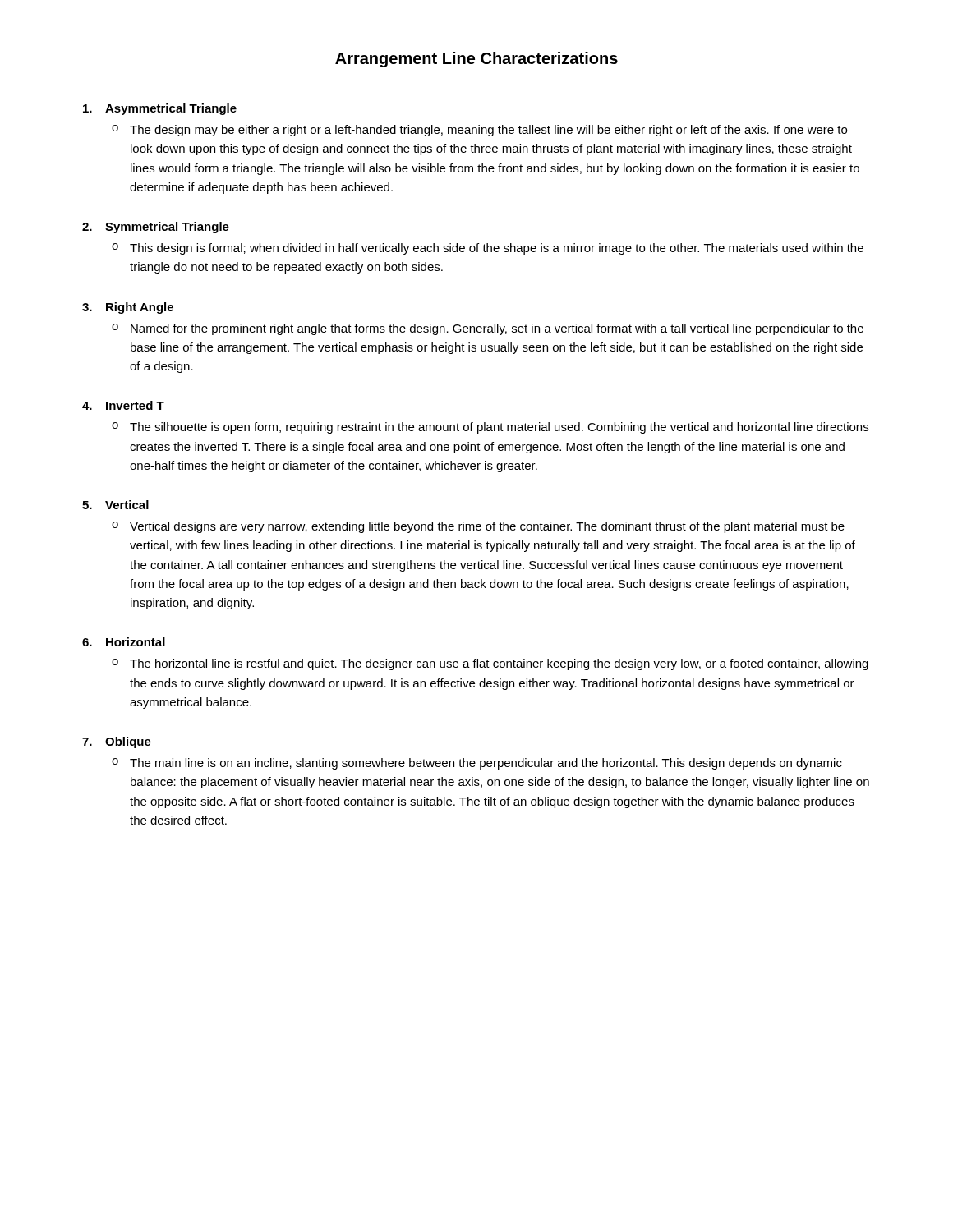Click the passage that begins "o Vertical designs"
The height and width of the screenshot is (1232, 953).
click(491, 564)
